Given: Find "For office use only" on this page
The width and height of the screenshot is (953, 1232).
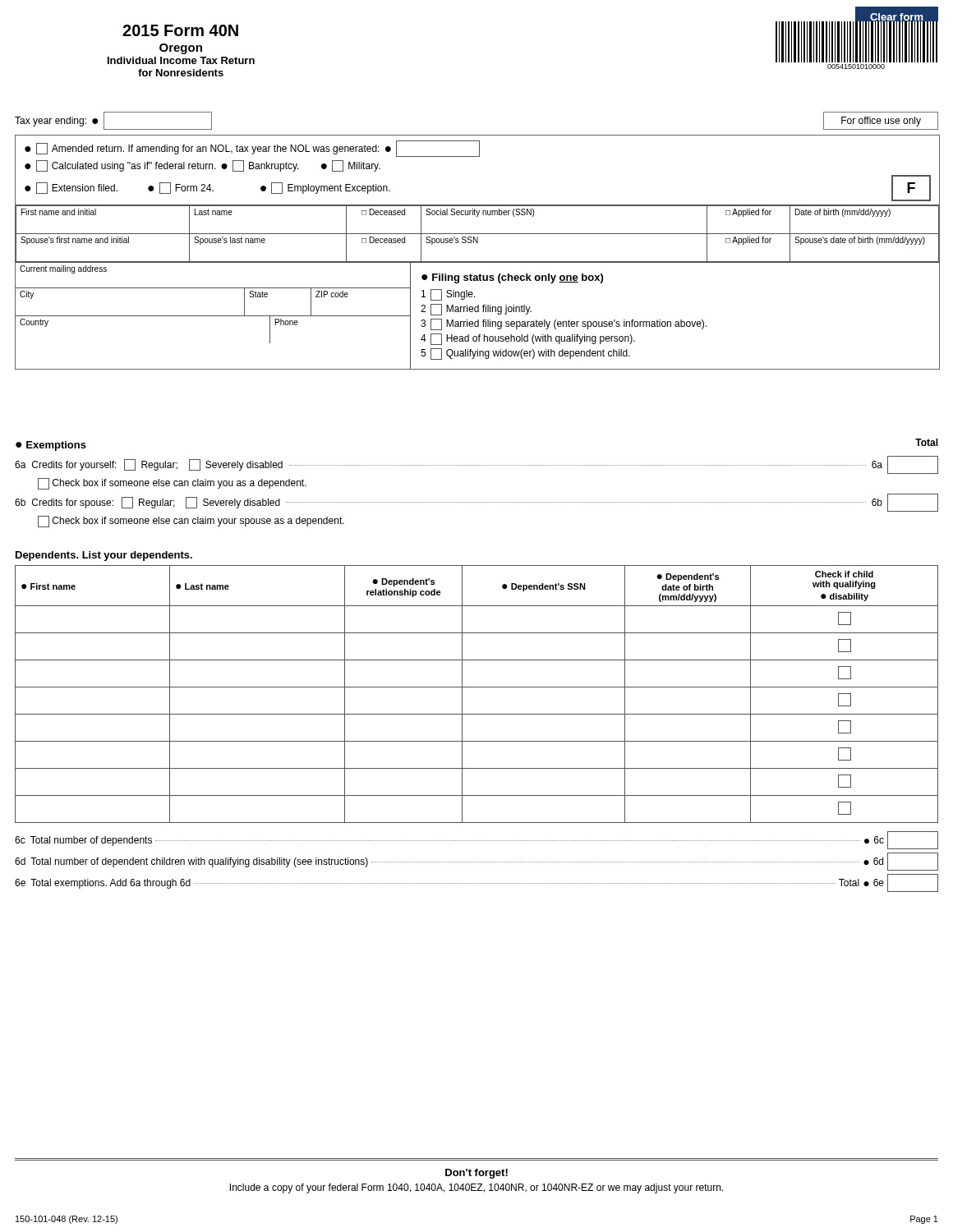Looking at the screenshot, I should click(881, 121).
